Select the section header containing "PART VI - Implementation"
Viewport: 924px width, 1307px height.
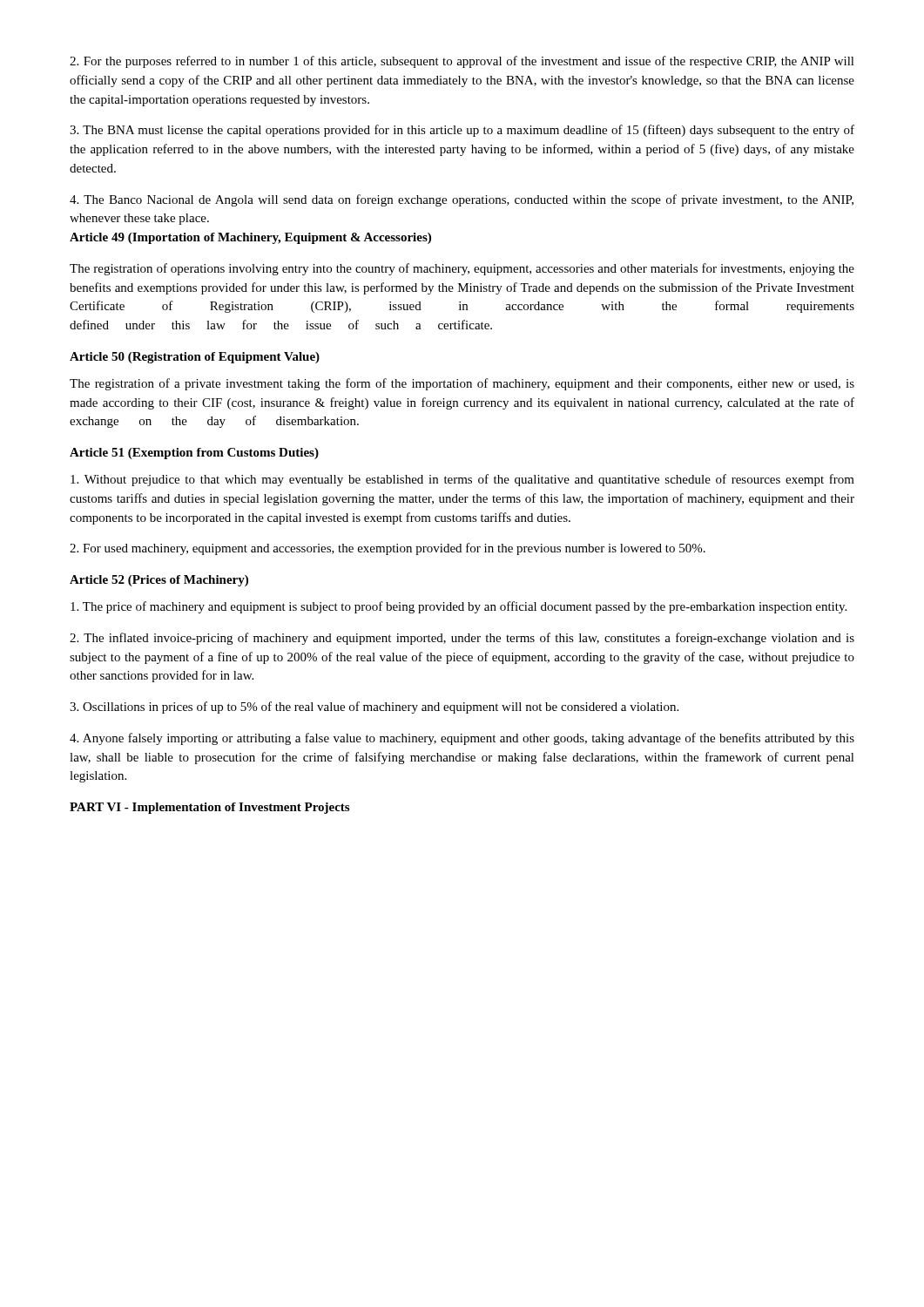pyautogui.click(x=210, y=807)
